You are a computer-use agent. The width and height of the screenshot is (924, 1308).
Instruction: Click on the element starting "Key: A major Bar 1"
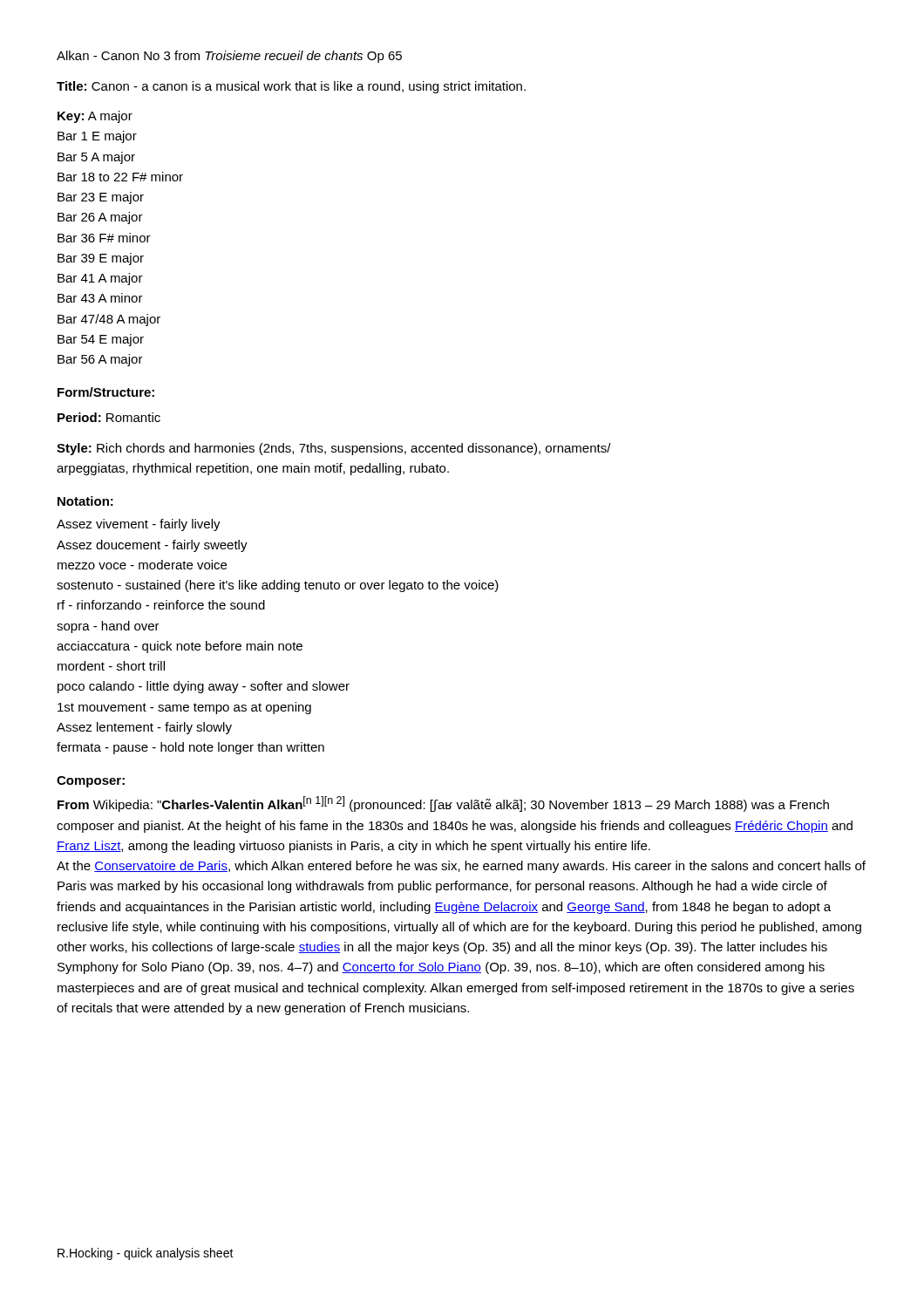[x=120, y=237]
